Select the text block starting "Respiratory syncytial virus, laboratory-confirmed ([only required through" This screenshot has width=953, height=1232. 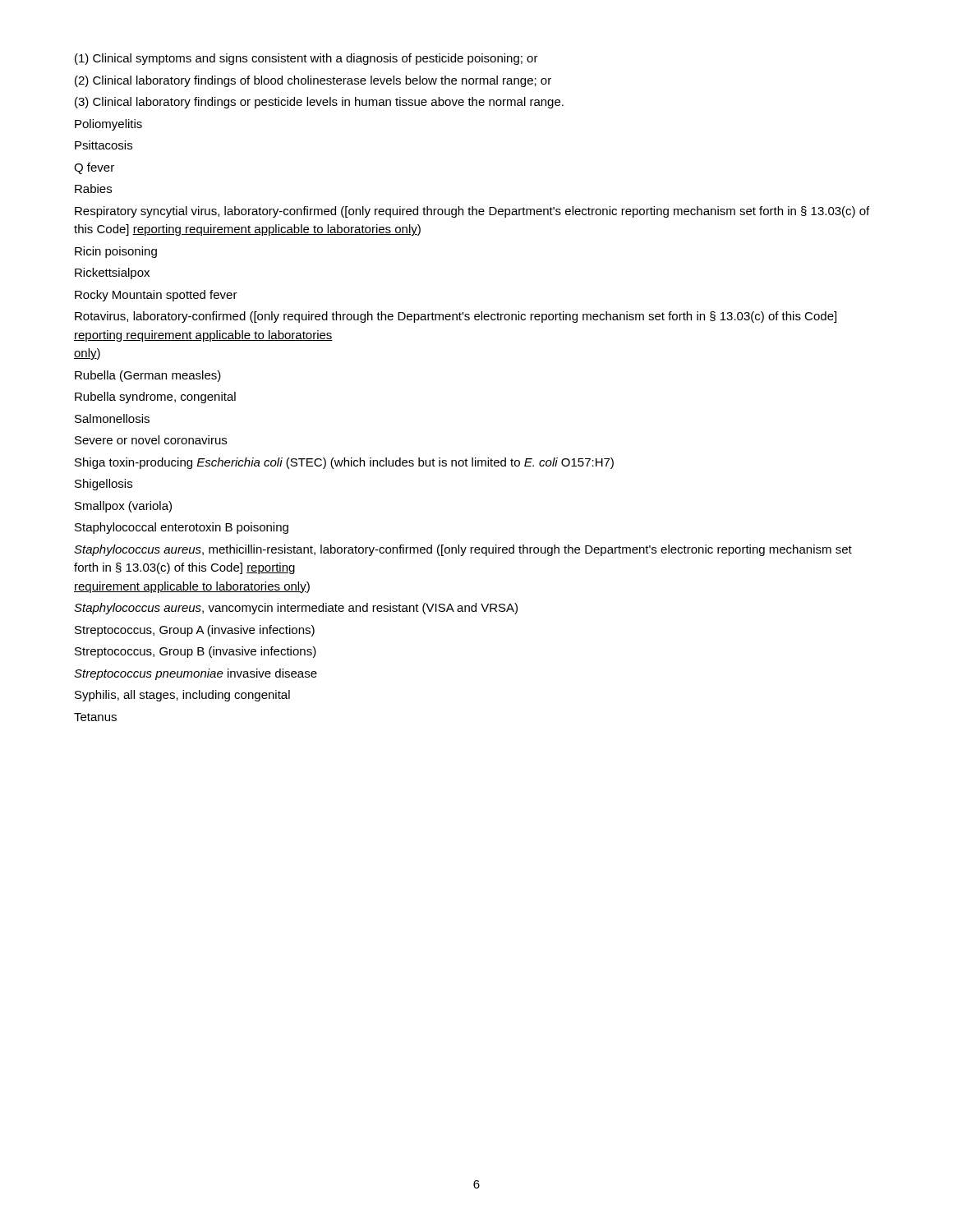pos(472,219)
